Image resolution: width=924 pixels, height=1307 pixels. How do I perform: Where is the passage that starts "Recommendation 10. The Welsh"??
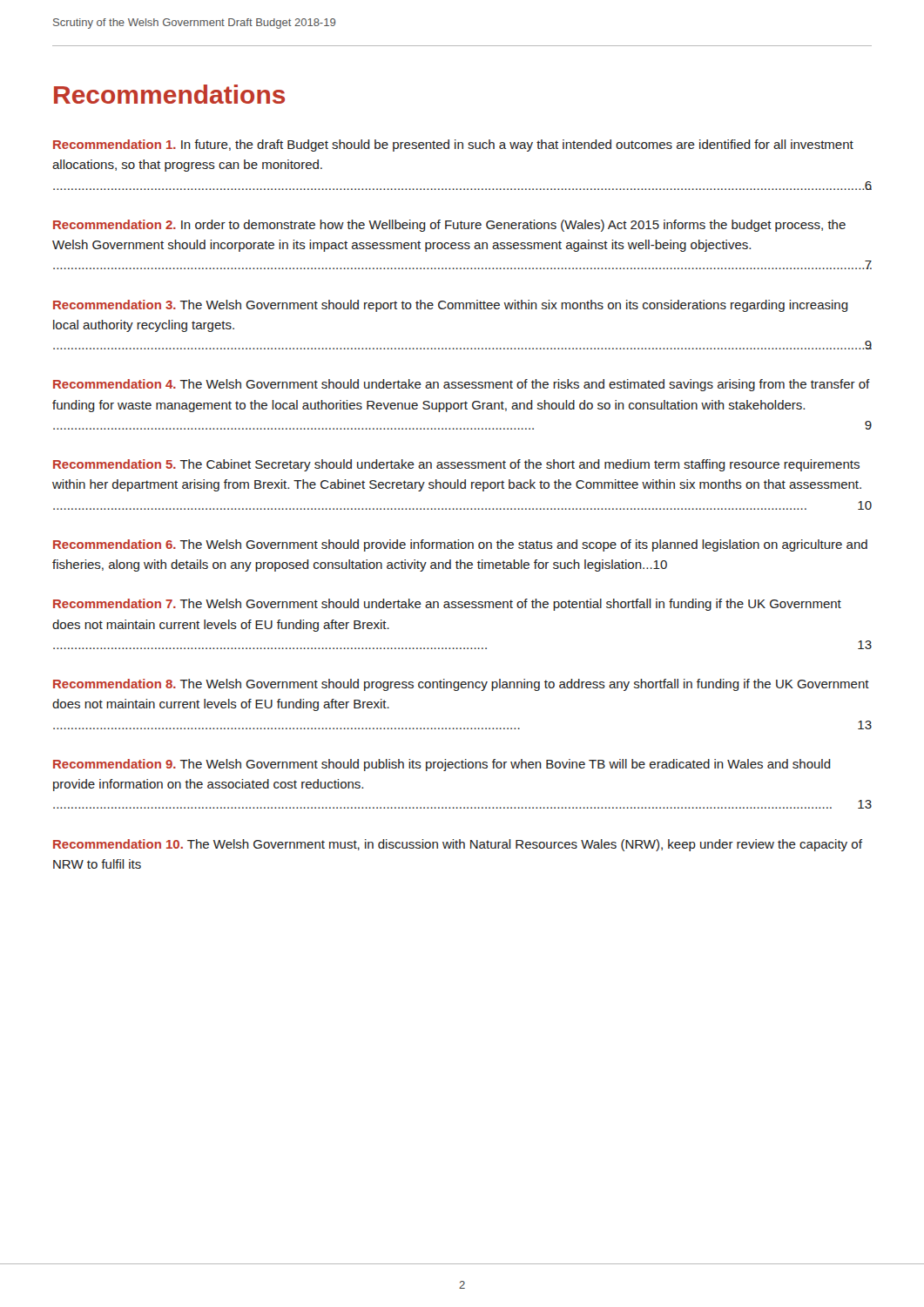tap(457, 854)
